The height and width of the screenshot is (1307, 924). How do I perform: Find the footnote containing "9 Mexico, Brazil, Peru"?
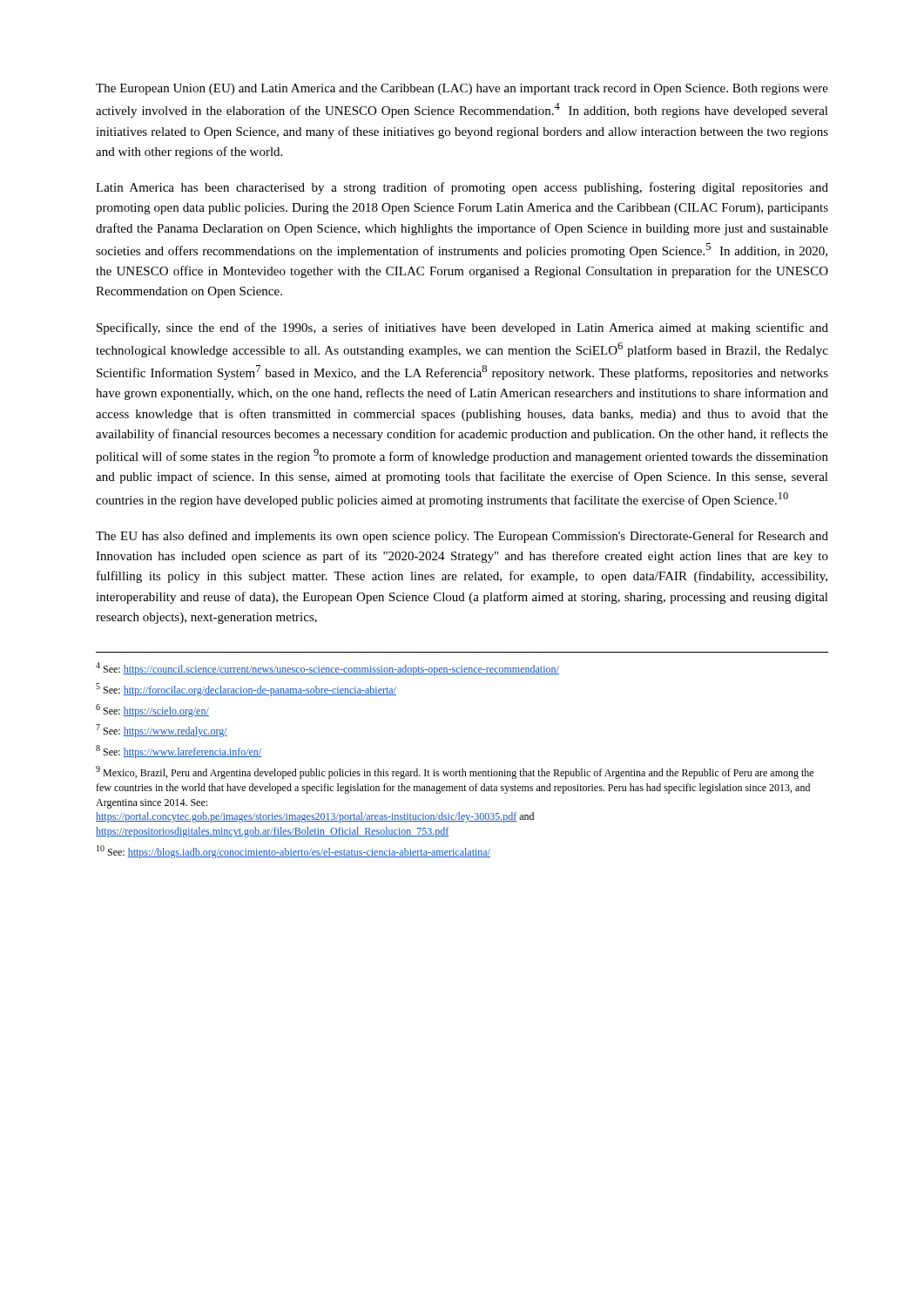tap(455, 801)
